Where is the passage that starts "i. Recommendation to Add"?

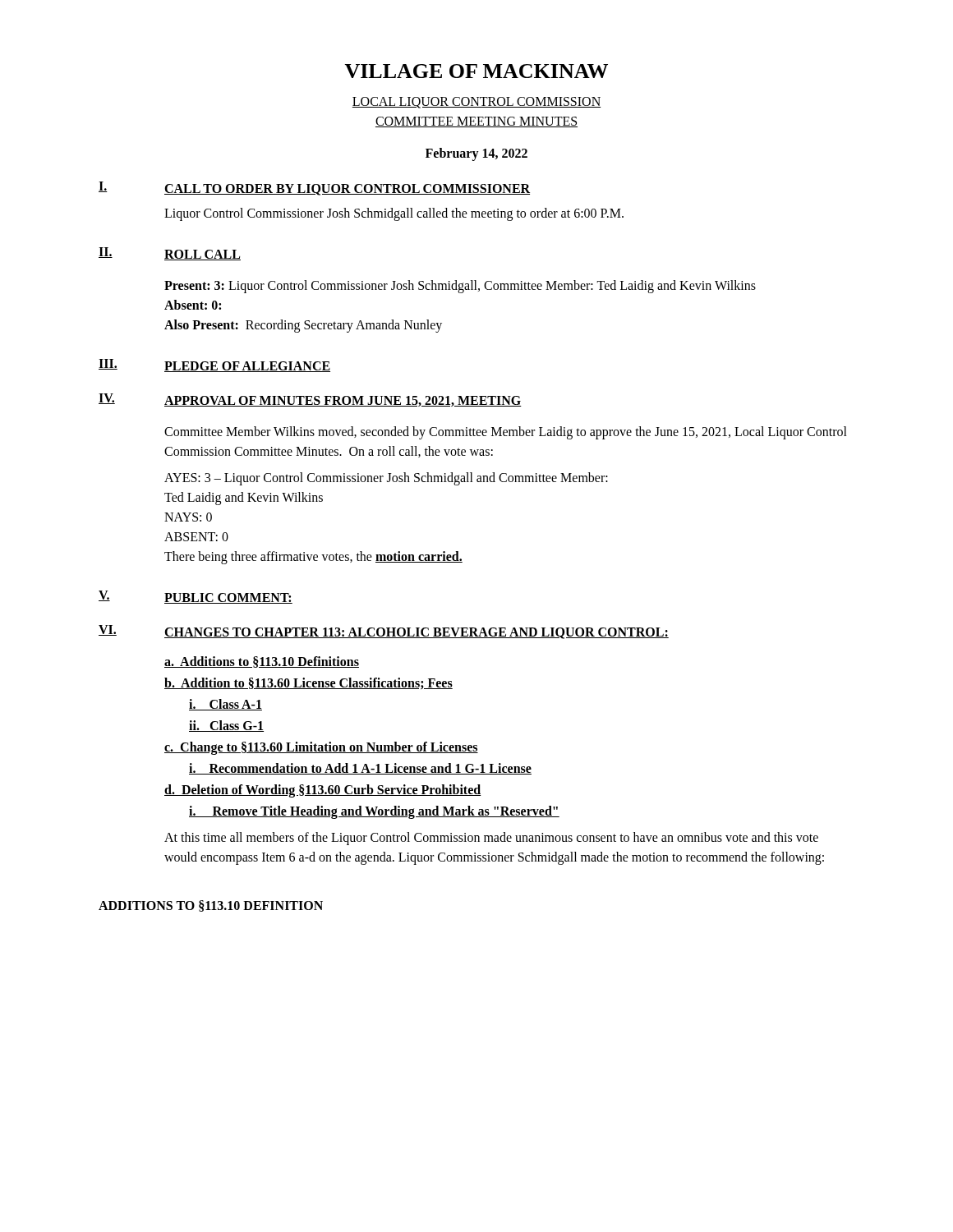360,768
